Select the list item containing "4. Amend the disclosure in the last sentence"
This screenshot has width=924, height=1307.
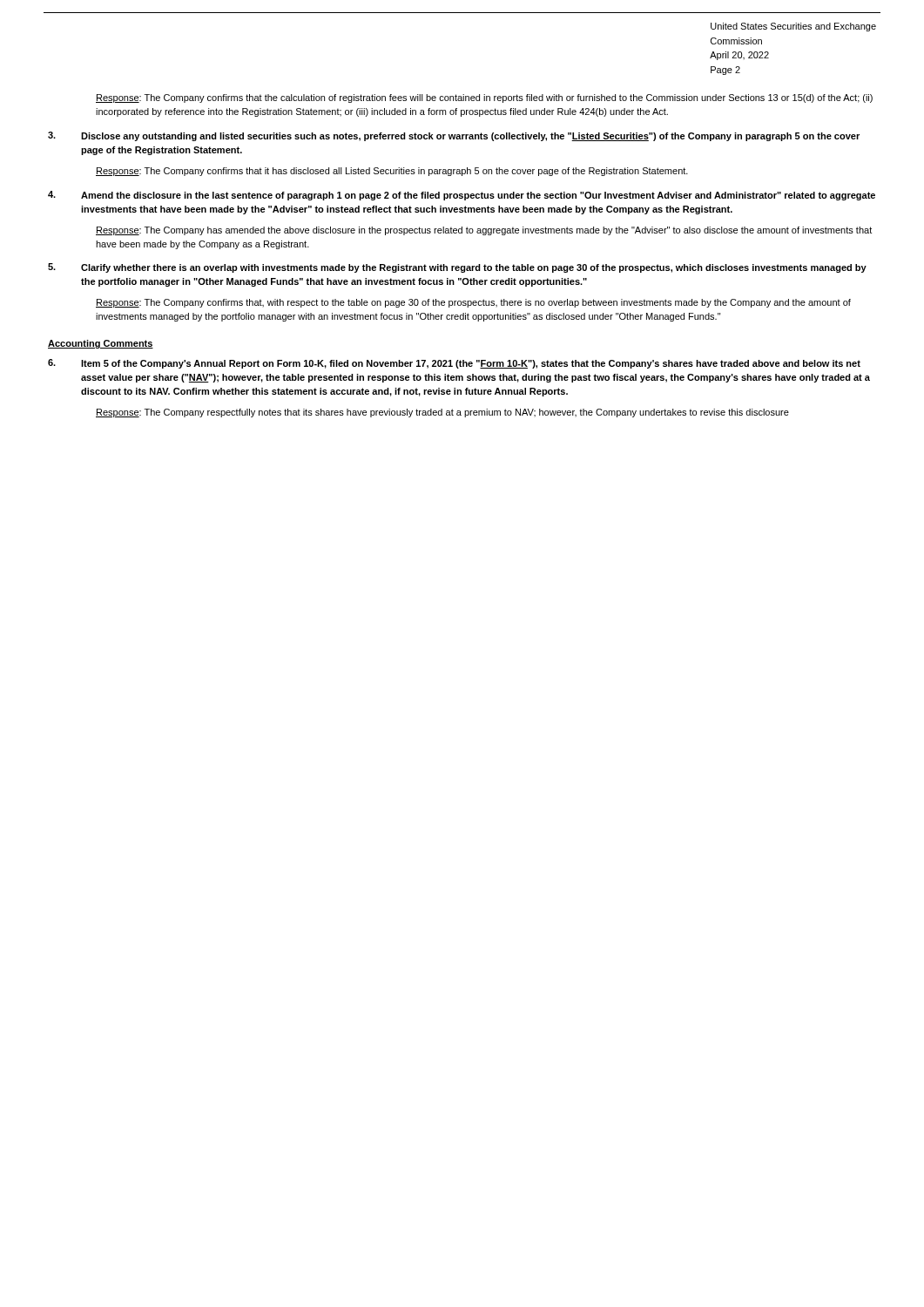462,203
